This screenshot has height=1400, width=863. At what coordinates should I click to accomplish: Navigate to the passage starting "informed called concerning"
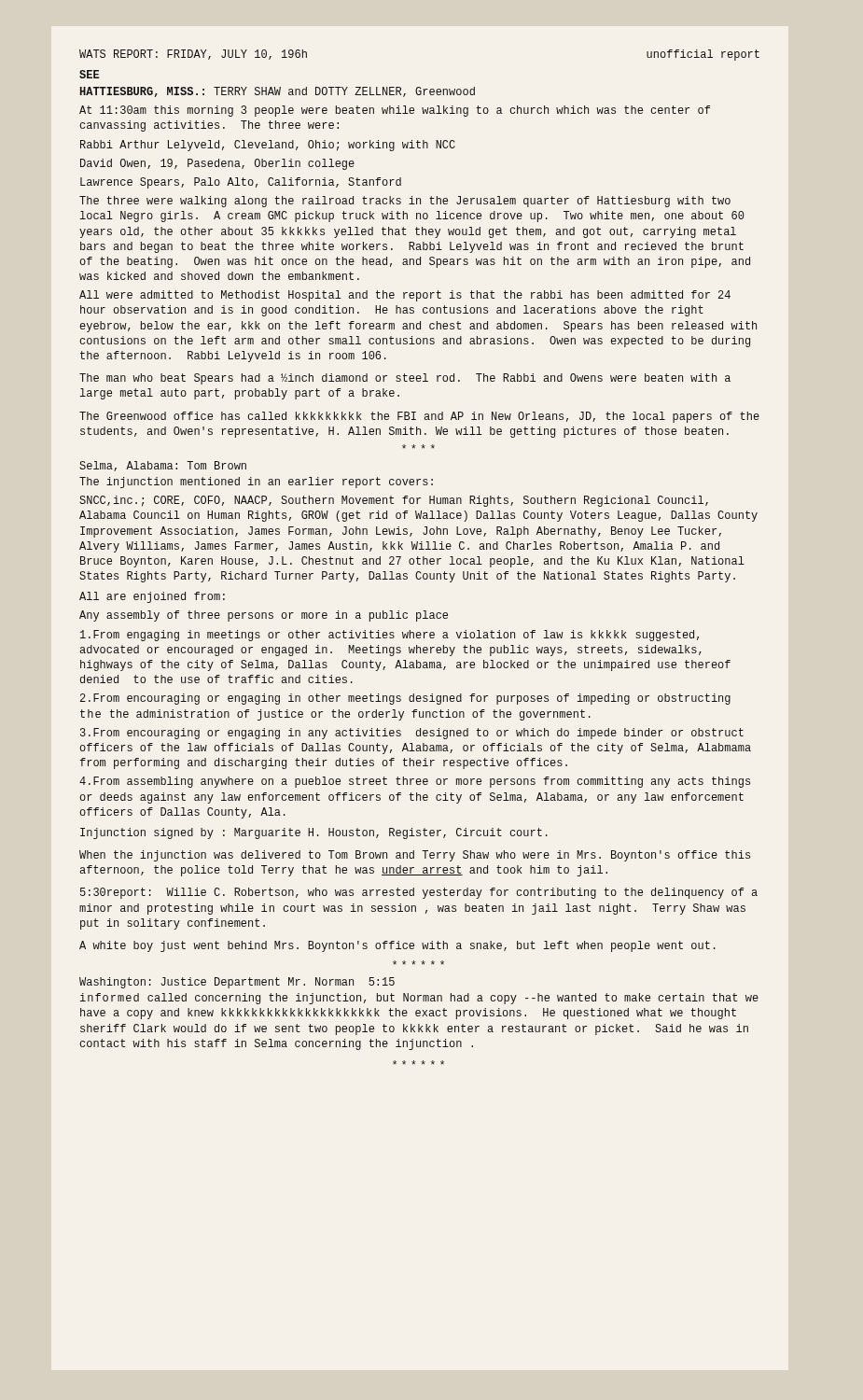tap(420, 1022)
